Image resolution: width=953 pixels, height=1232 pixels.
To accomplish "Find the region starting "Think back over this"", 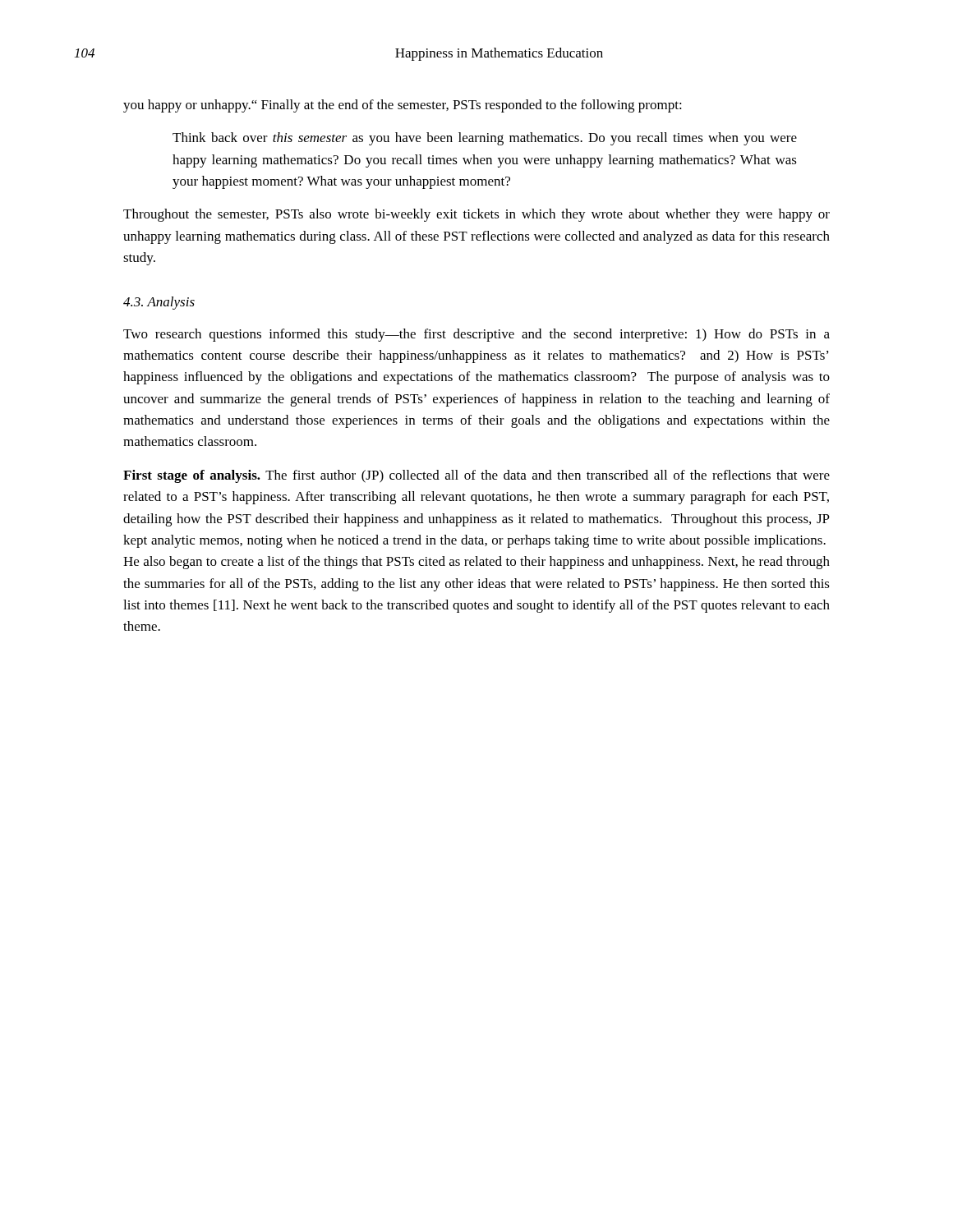I will pos(485,160).
